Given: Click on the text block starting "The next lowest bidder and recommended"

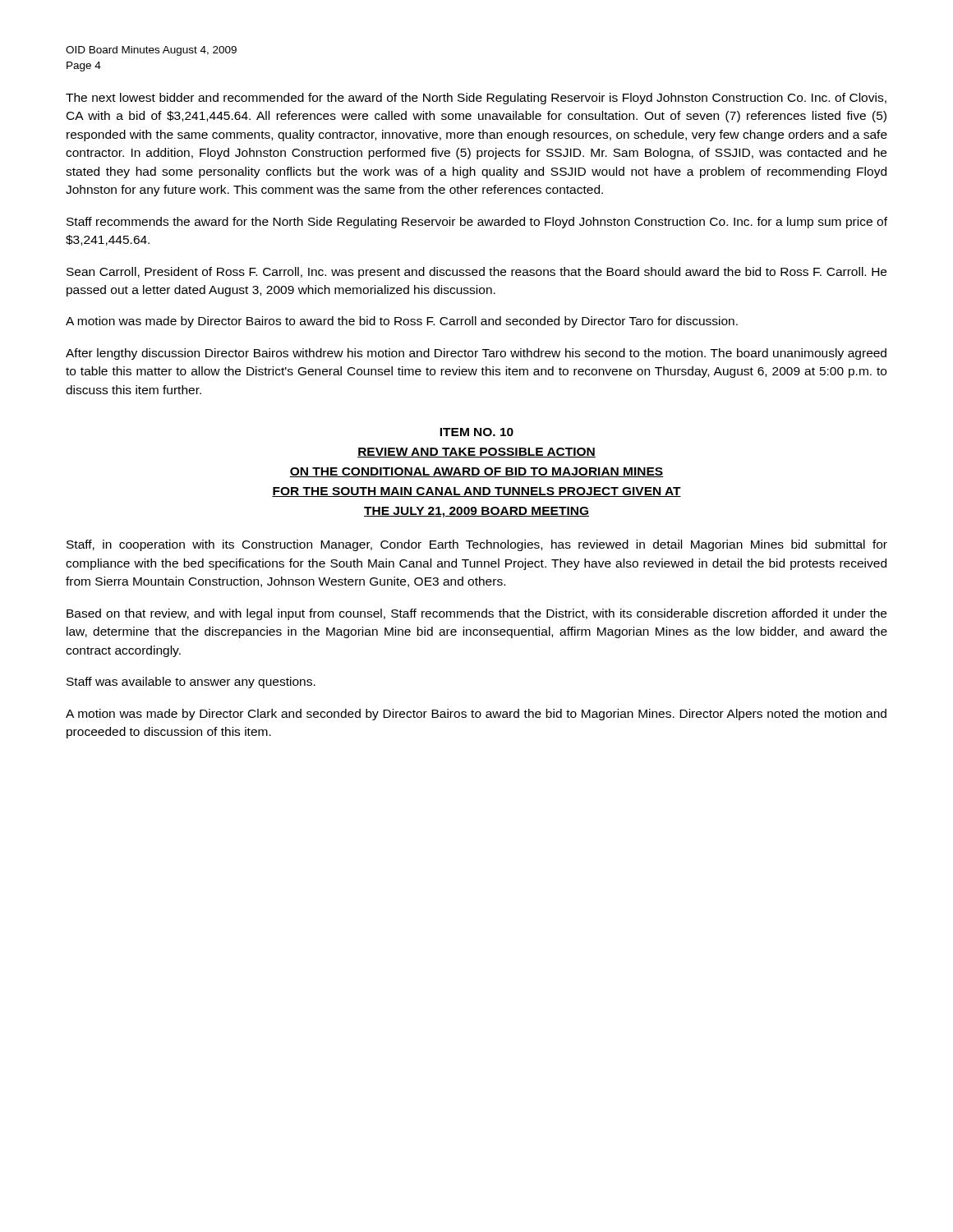Looking at the screenshot, I should point(476,143).
